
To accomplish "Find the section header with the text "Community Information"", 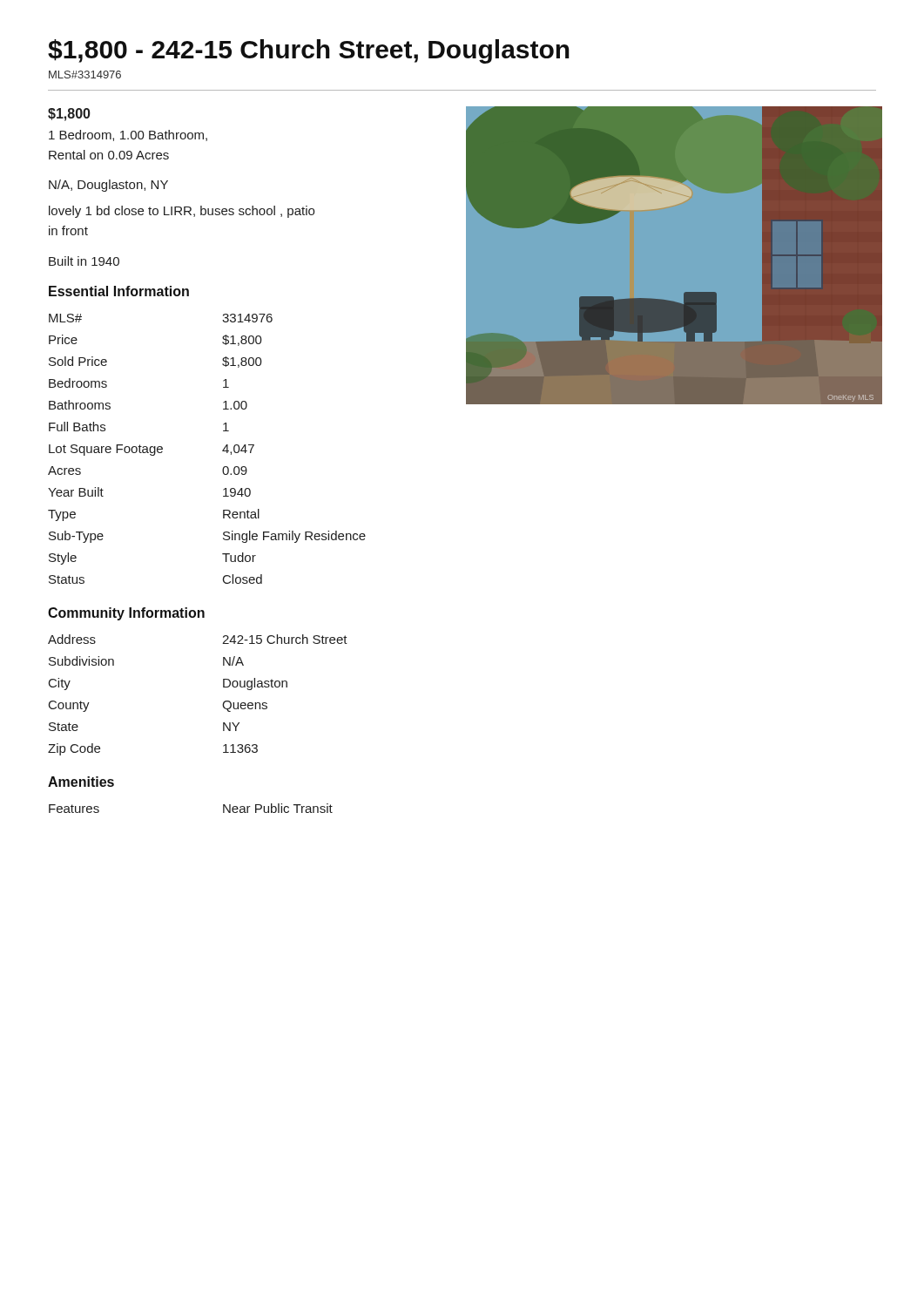I will point(126,613).
